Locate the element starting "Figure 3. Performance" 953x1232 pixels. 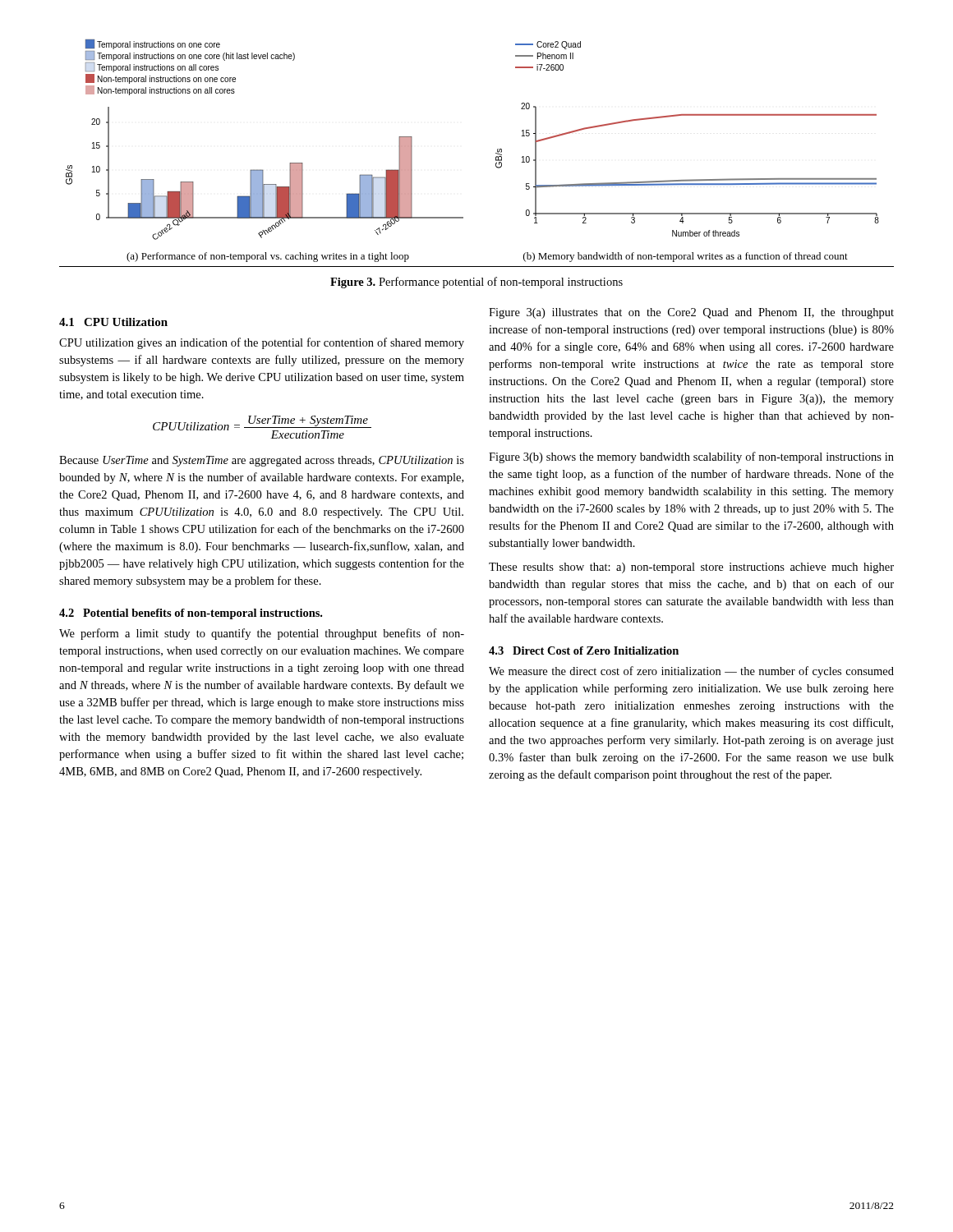coord(476,282)
